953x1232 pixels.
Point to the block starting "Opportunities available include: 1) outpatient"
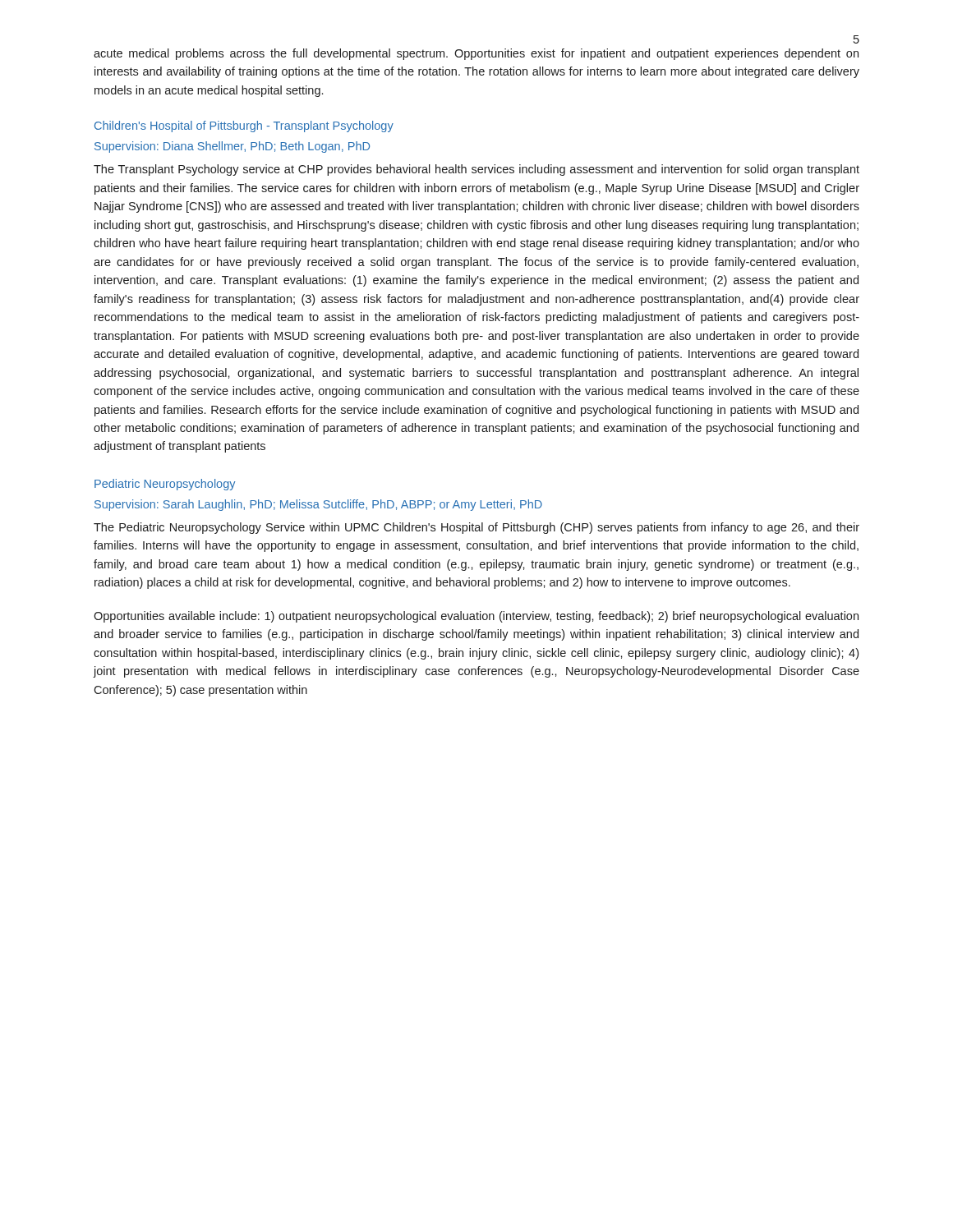click(476, 653)
